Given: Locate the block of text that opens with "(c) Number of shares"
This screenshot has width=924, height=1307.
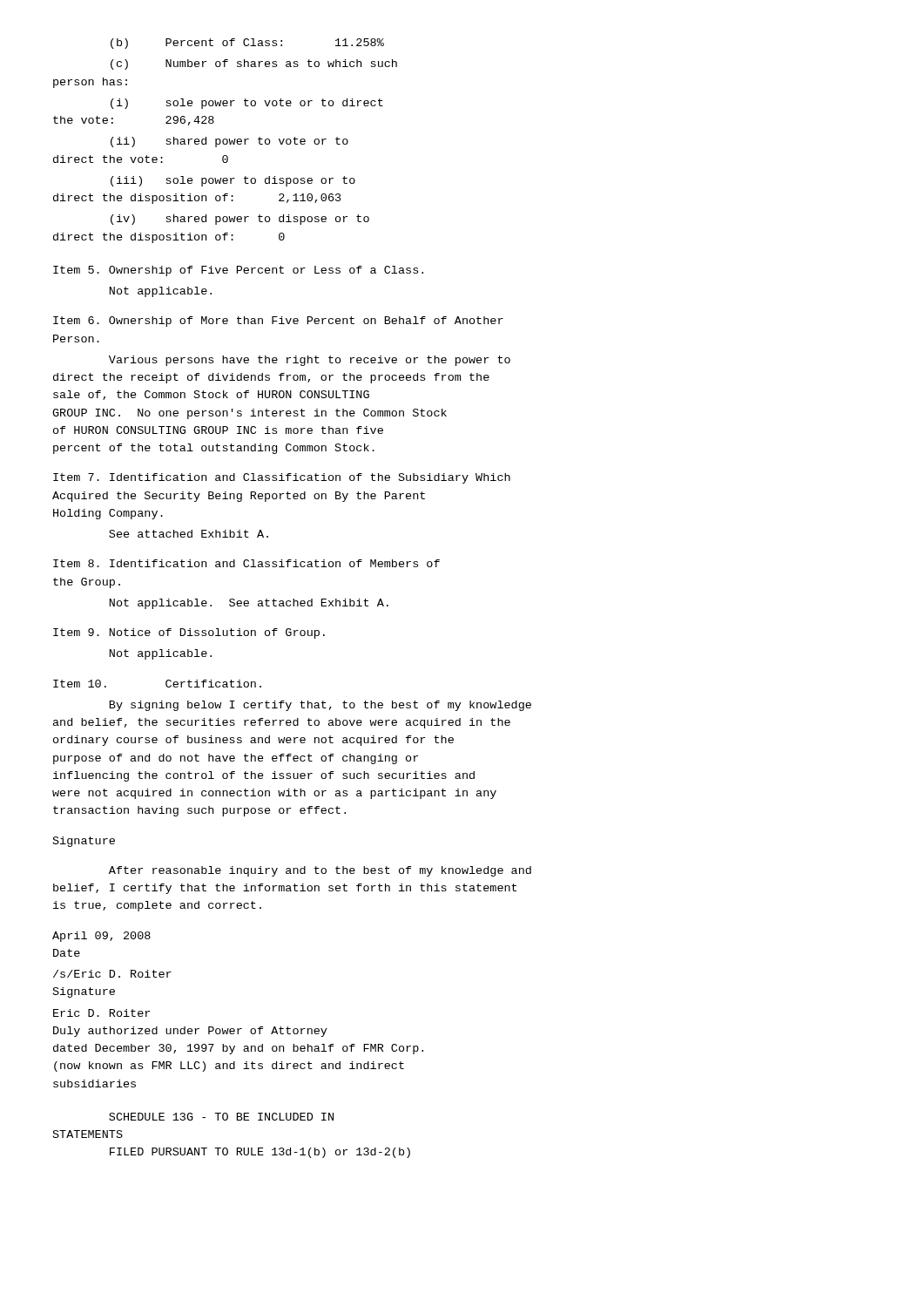Looking at the screenshot, I should [254, 64].
